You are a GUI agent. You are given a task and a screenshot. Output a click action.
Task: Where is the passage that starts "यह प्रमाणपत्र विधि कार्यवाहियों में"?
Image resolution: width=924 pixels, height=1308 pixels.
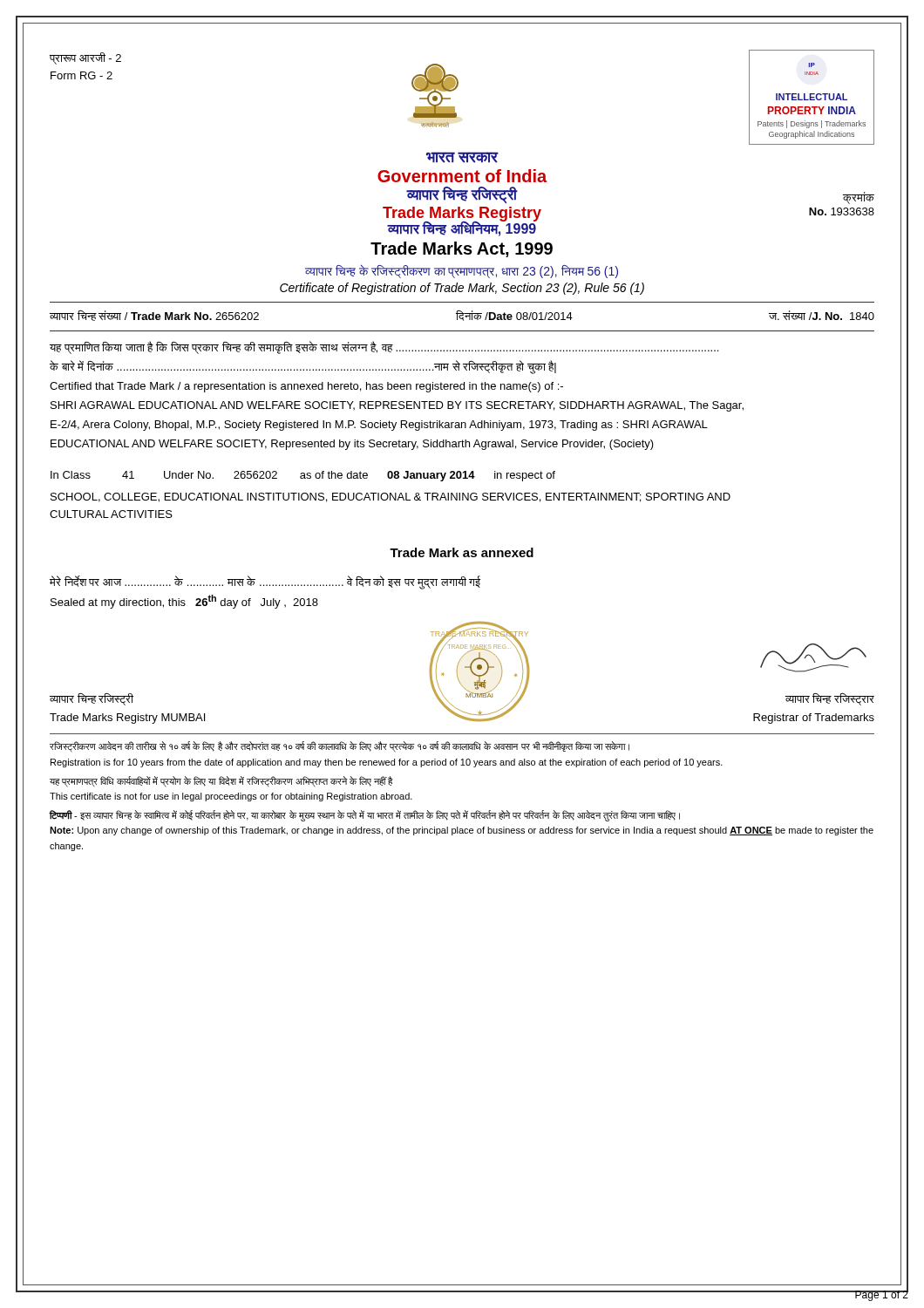click(x=231, y=789)
